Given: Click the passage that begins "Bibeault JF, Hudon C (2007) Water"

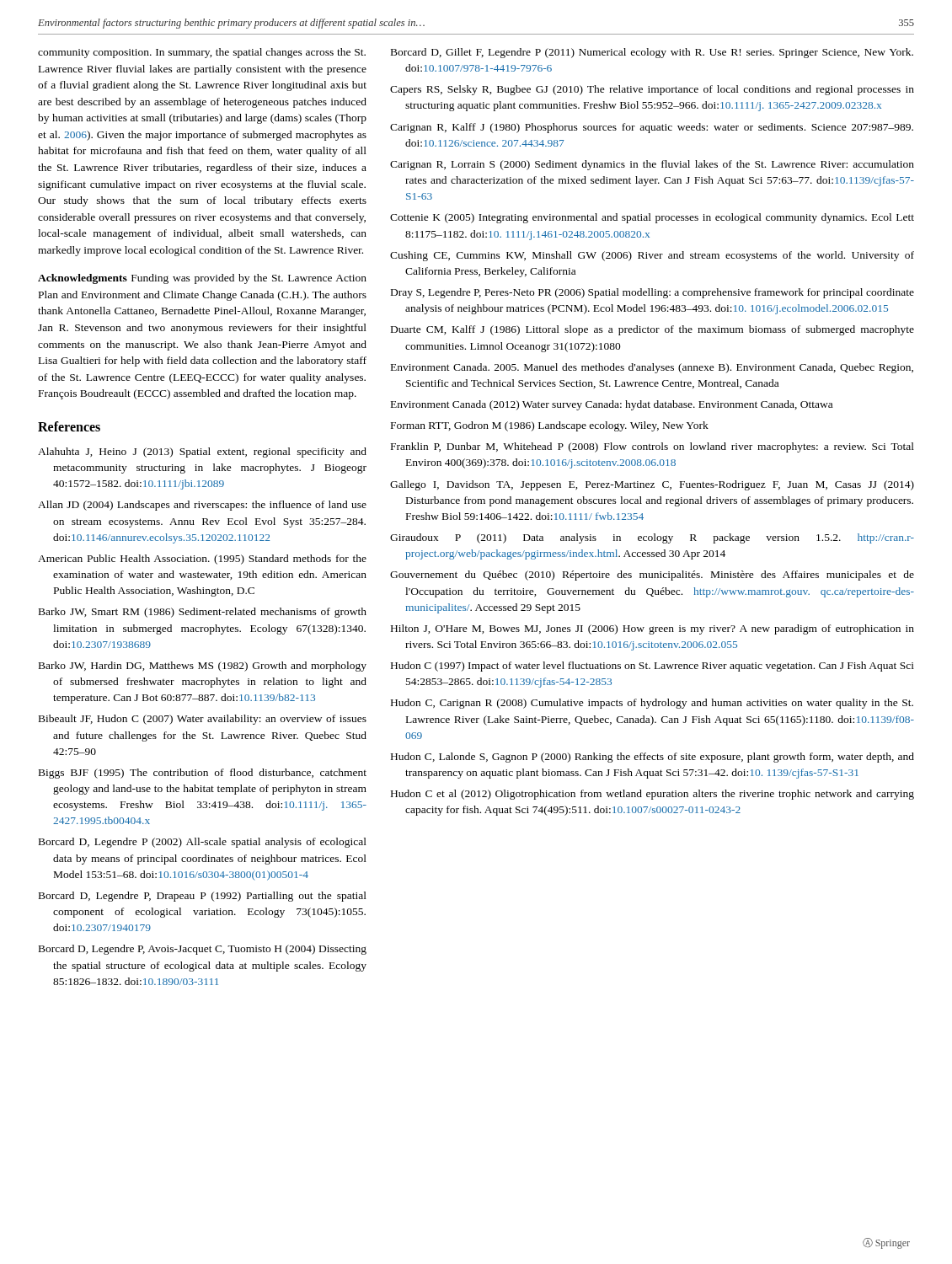Looking at the screenshot, I should (x=202, y=735).
